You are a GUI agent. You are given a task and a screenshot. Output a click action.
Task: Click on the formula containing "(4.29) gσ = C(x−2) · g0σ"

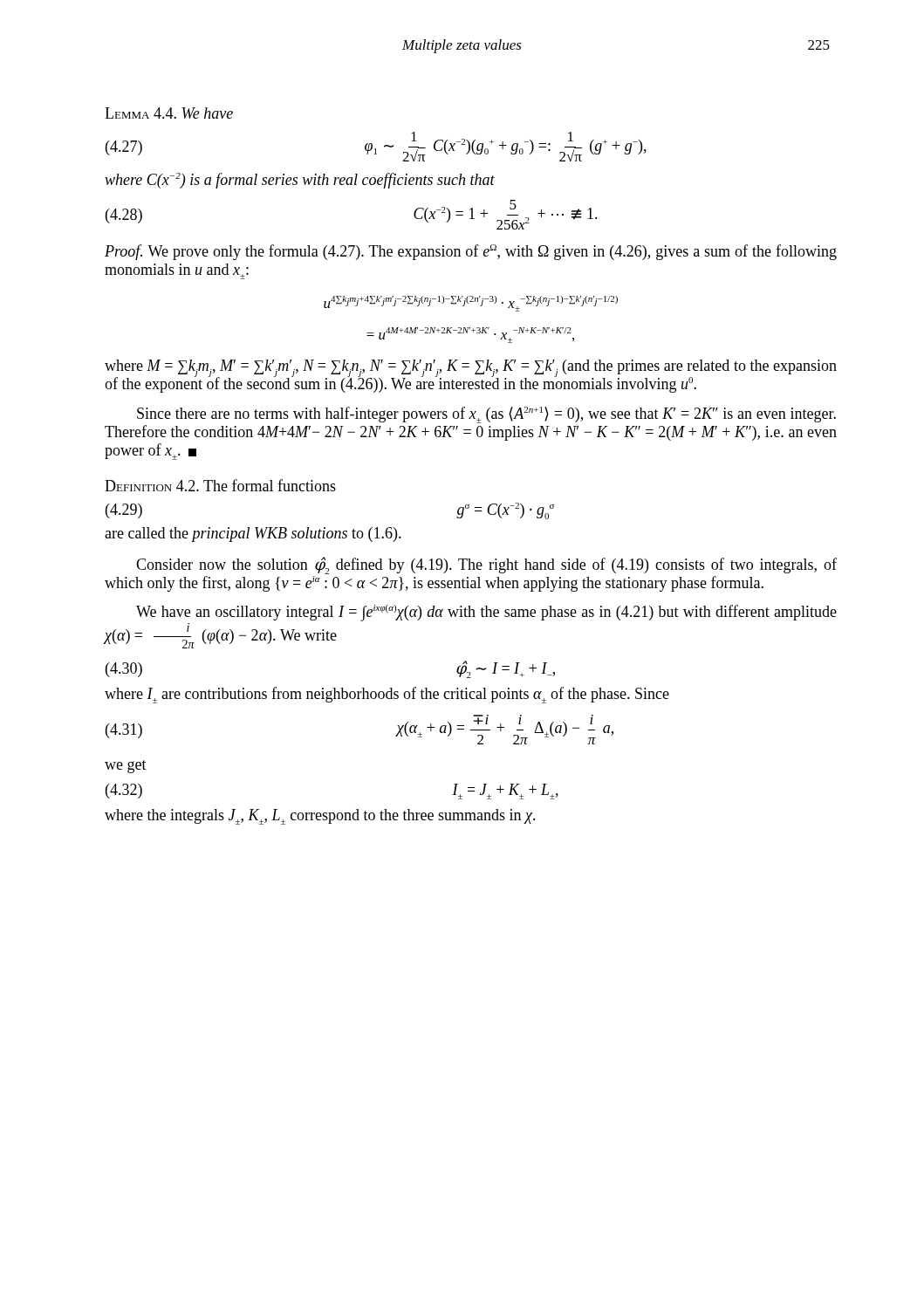tap(471, 510)
